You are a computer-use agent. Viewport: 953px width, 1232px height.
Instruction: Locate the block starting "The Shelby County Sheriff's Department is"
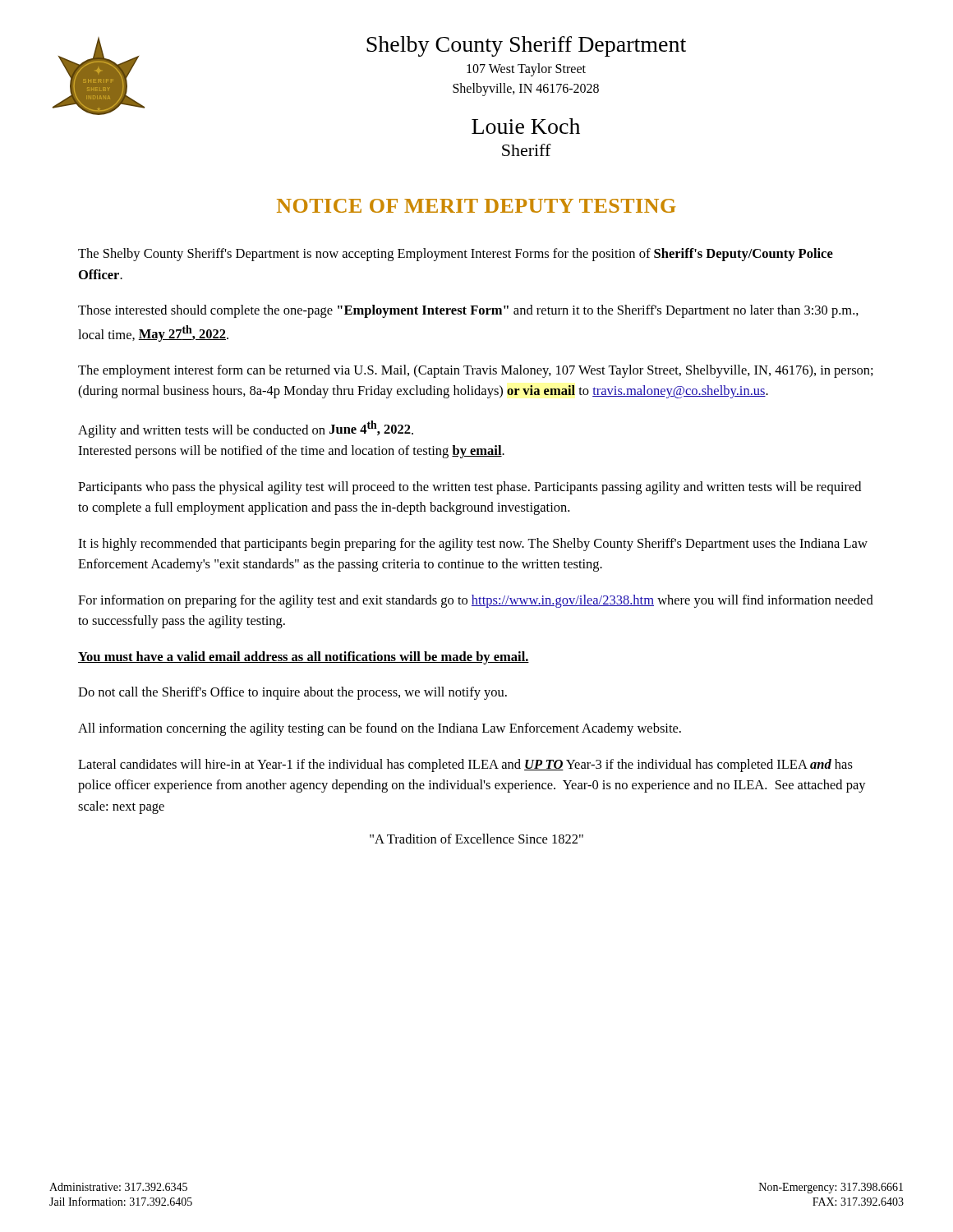(x=455, y=264)
